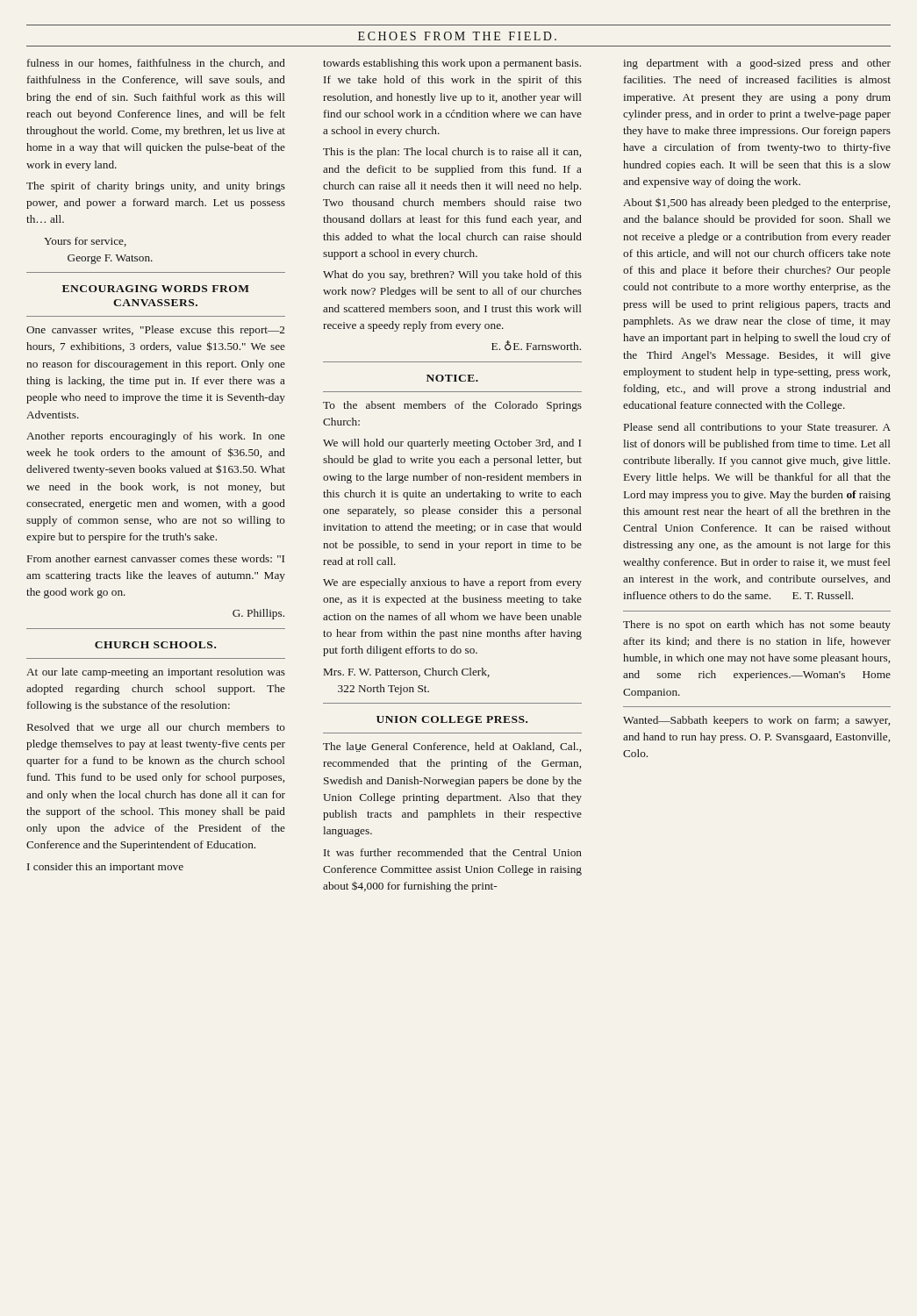Locate the region starting "towards establishing this work"

pos(452,205)
